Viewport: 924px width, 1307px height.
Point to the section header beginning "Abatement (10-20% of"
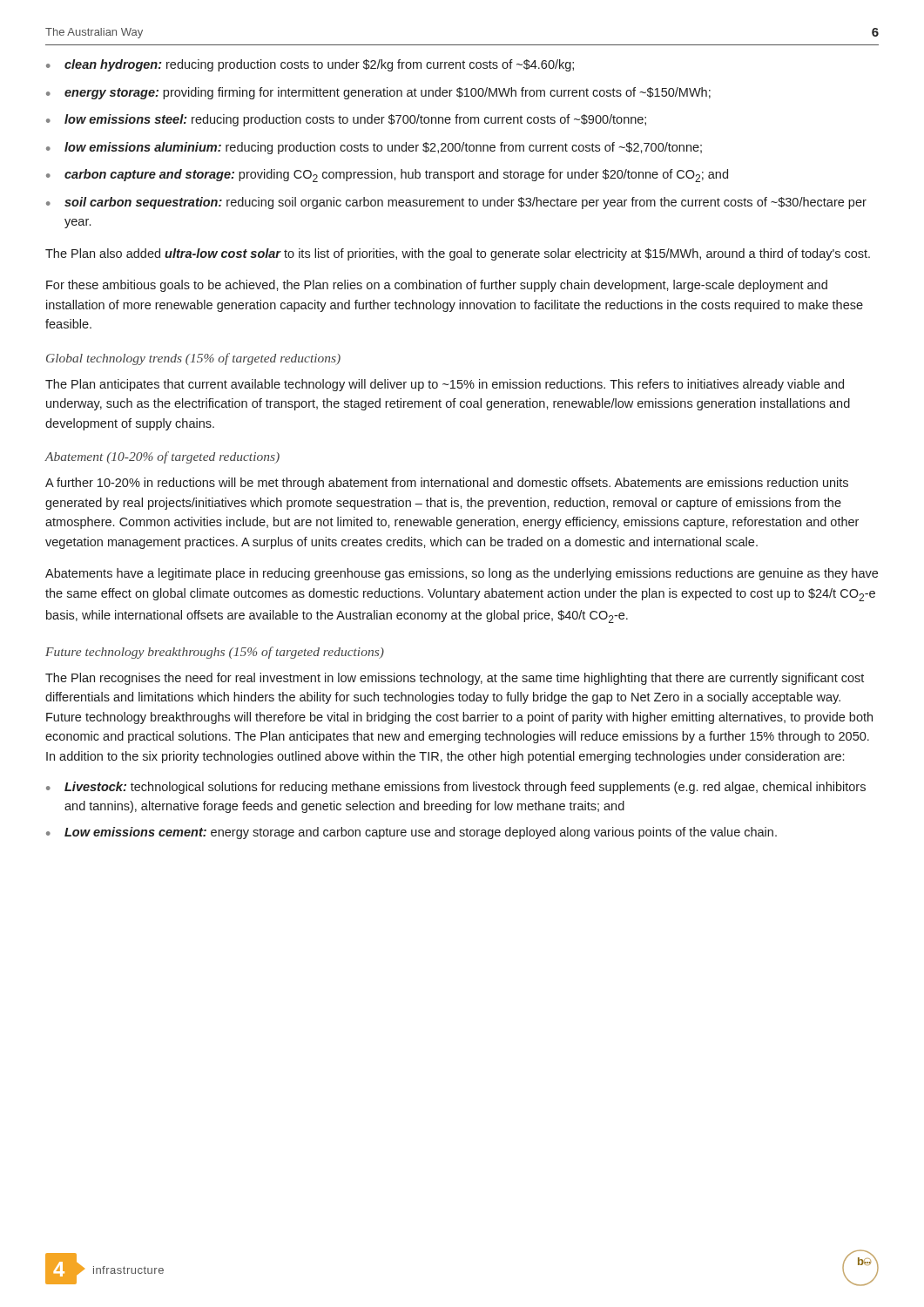point(162,456)
